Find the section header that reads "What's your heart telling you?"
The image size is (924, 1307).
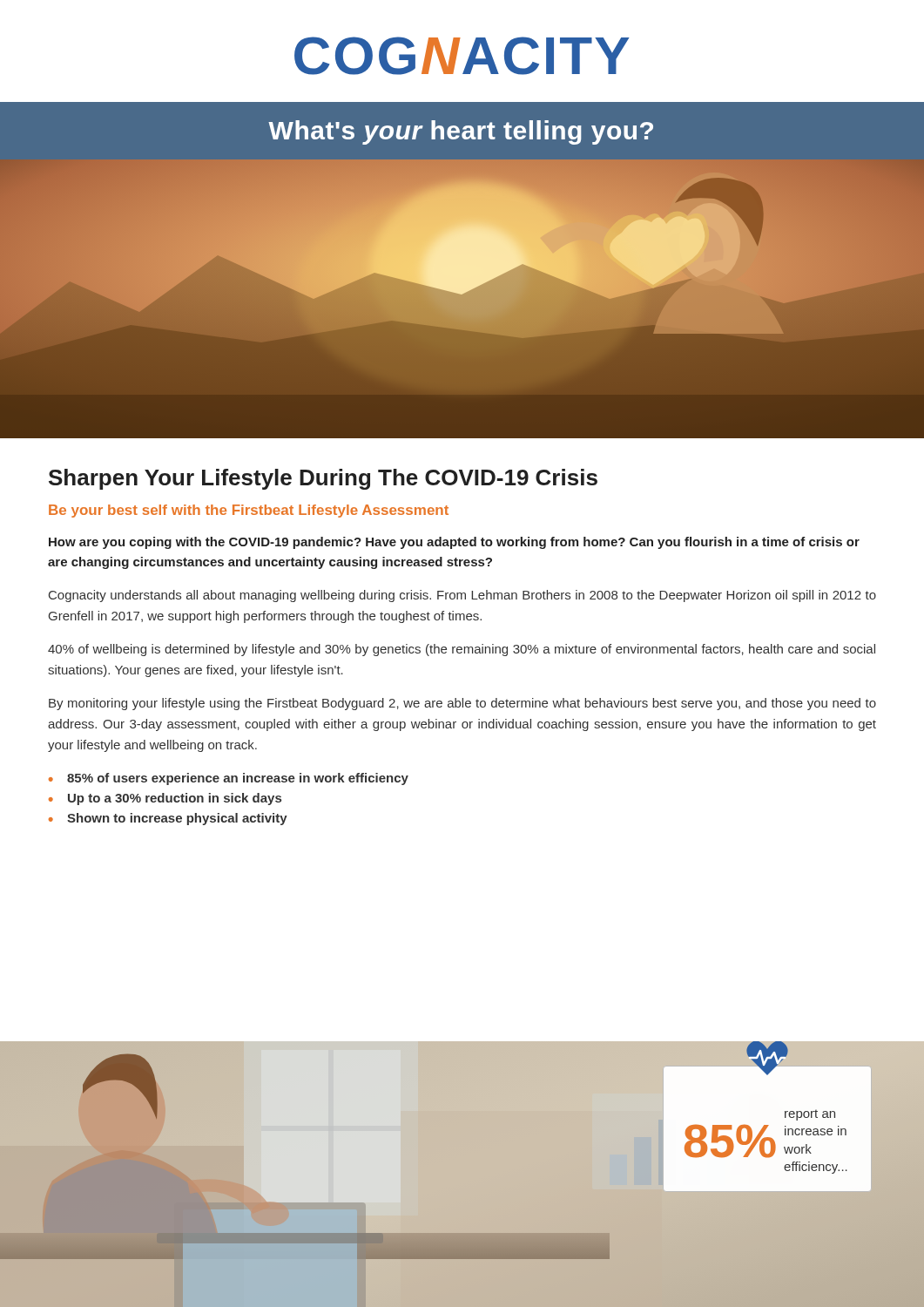(x=462, y=131)
